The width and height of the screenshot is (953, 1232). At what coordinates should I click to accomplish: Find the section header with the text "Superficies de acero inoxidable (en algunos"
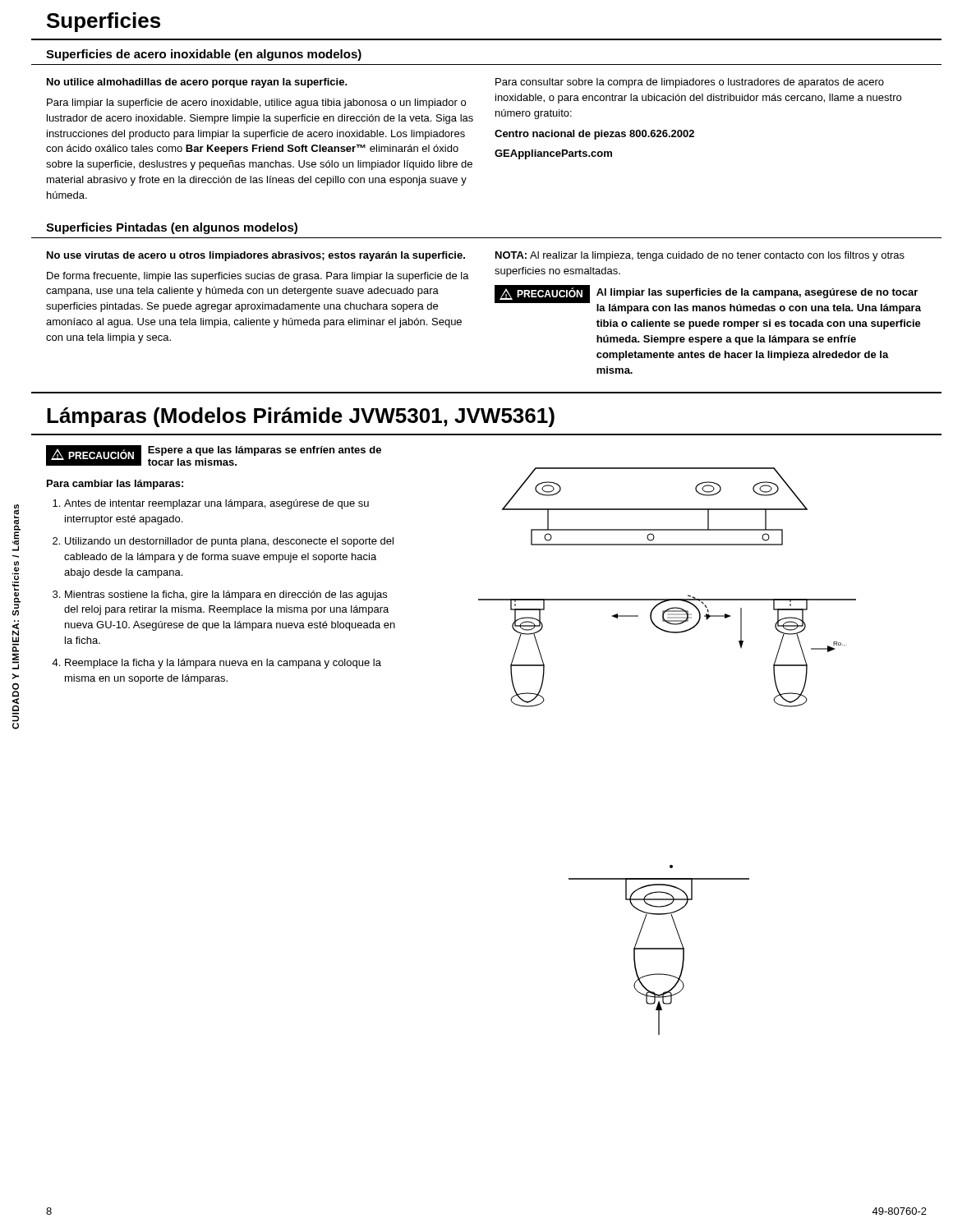[204, 54]
